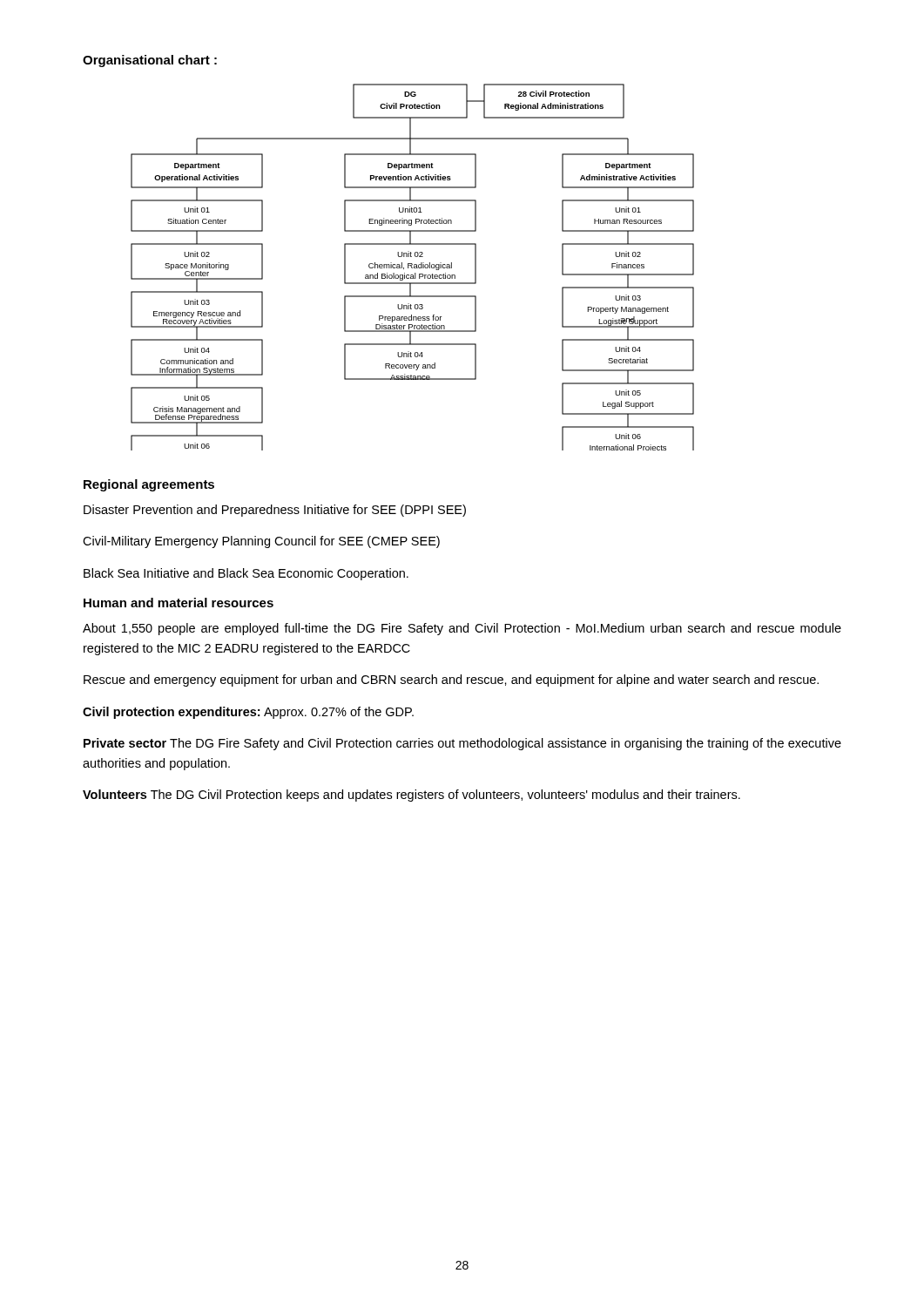Select the section header containing "Human and material resources"
Viewport: 924px width, 1307px height.
click(x=178, y=603)
